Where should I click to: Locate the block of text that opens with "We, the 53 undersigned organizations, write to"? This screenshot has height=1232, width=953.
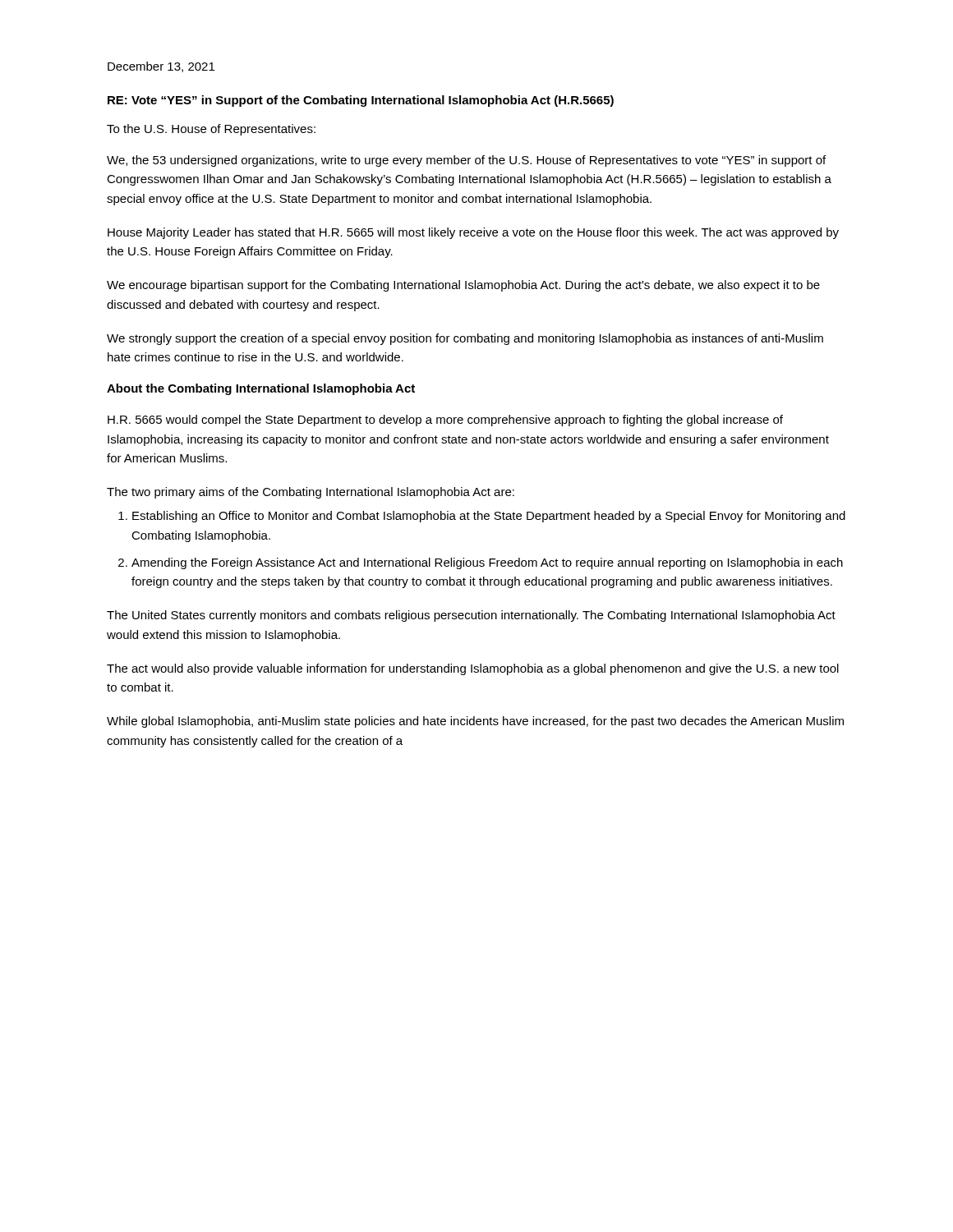coord(469,179)
